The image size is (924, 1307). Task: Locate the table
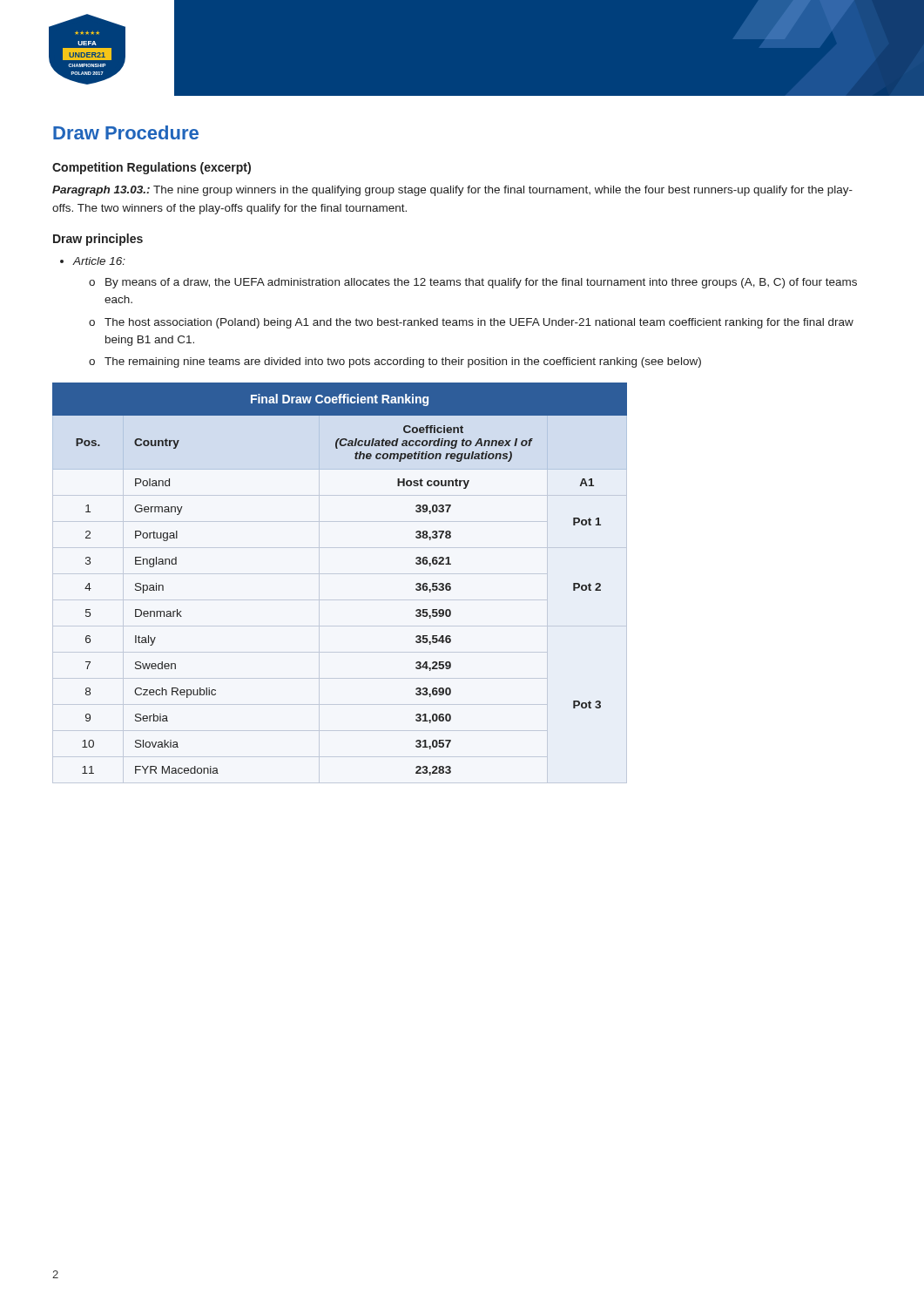coord(340,583)
